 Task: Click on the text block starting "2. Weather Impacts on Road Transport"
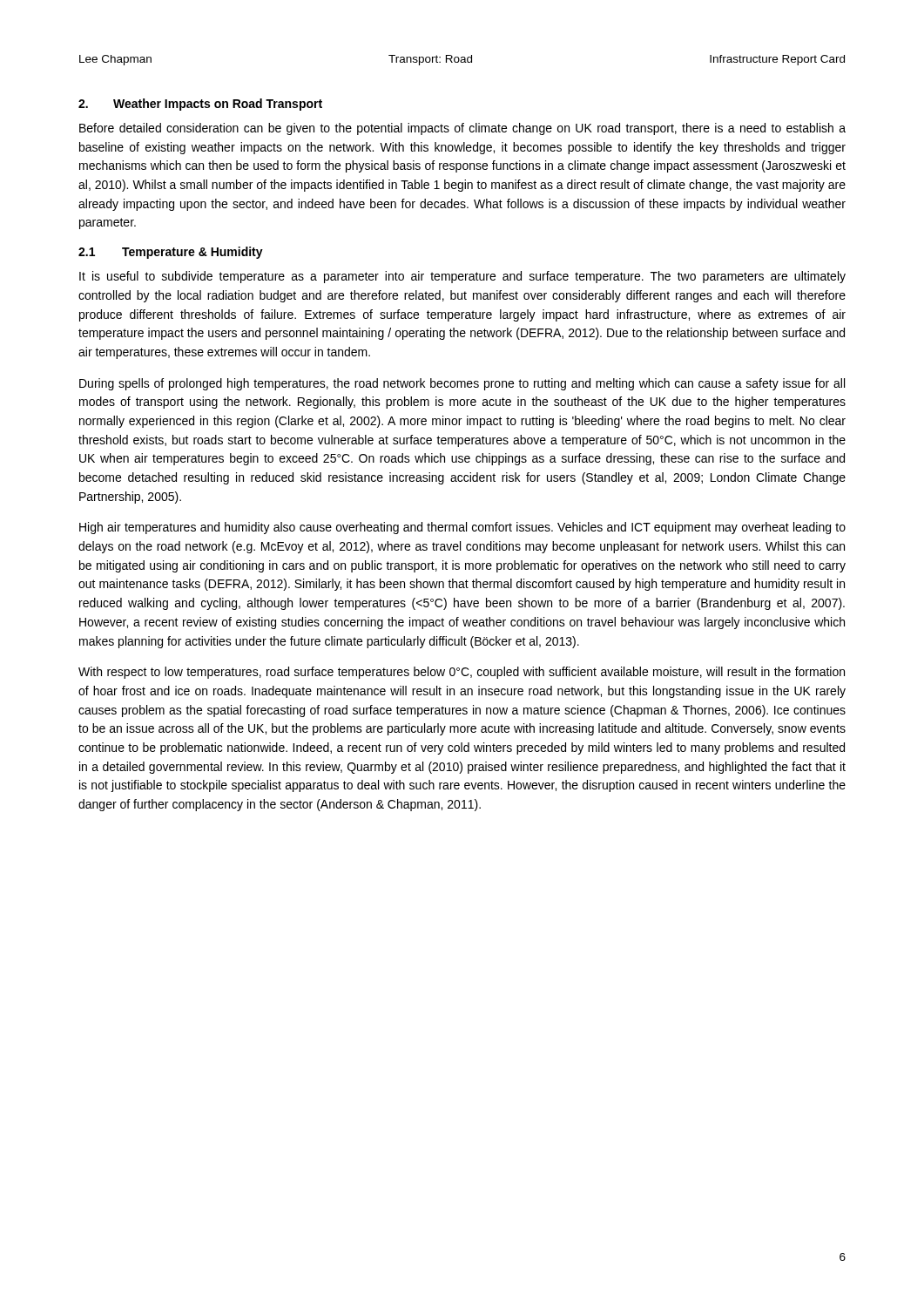point(200,104)
